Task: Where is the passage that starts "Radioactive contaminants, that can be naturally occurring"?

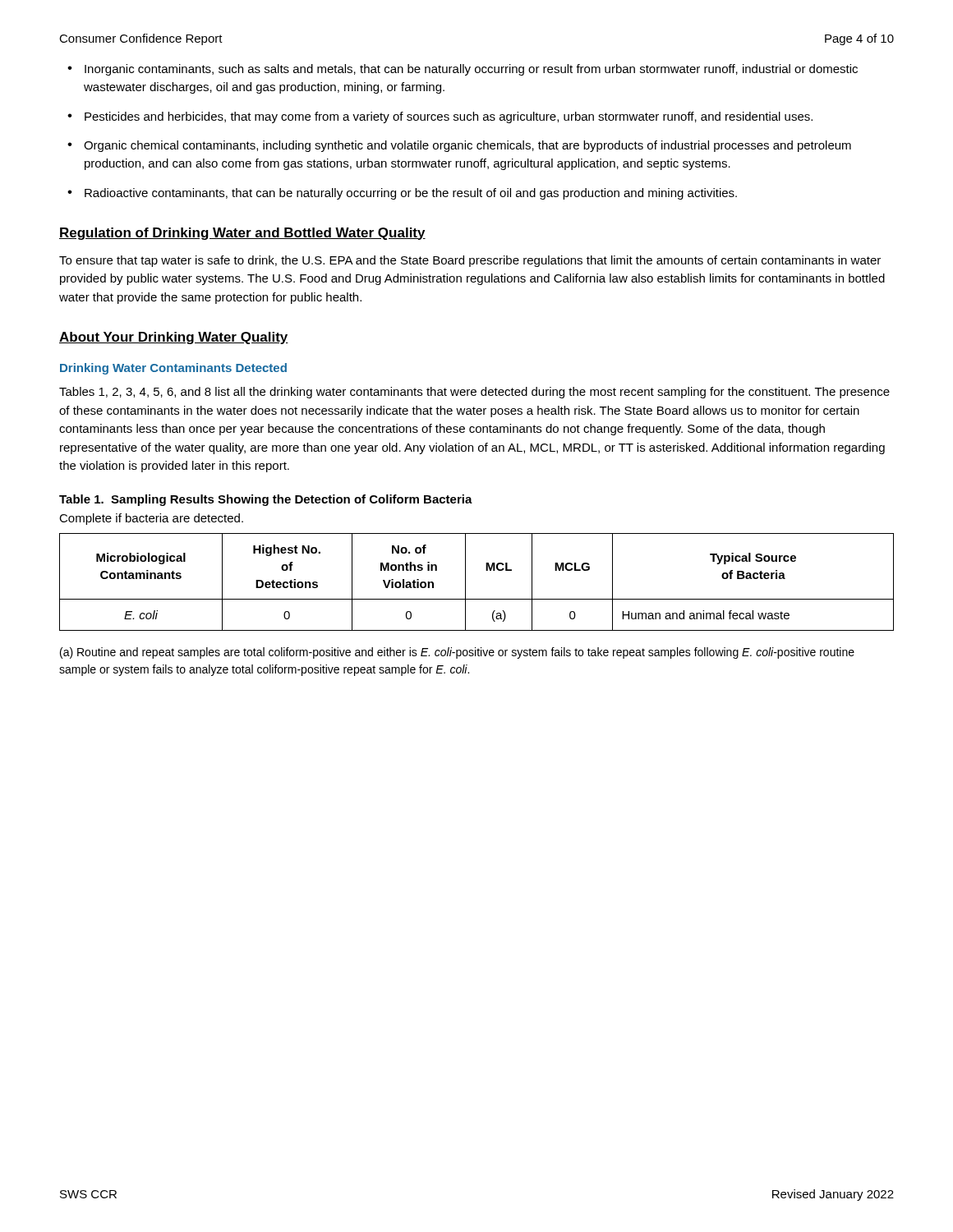Action: 411,193
